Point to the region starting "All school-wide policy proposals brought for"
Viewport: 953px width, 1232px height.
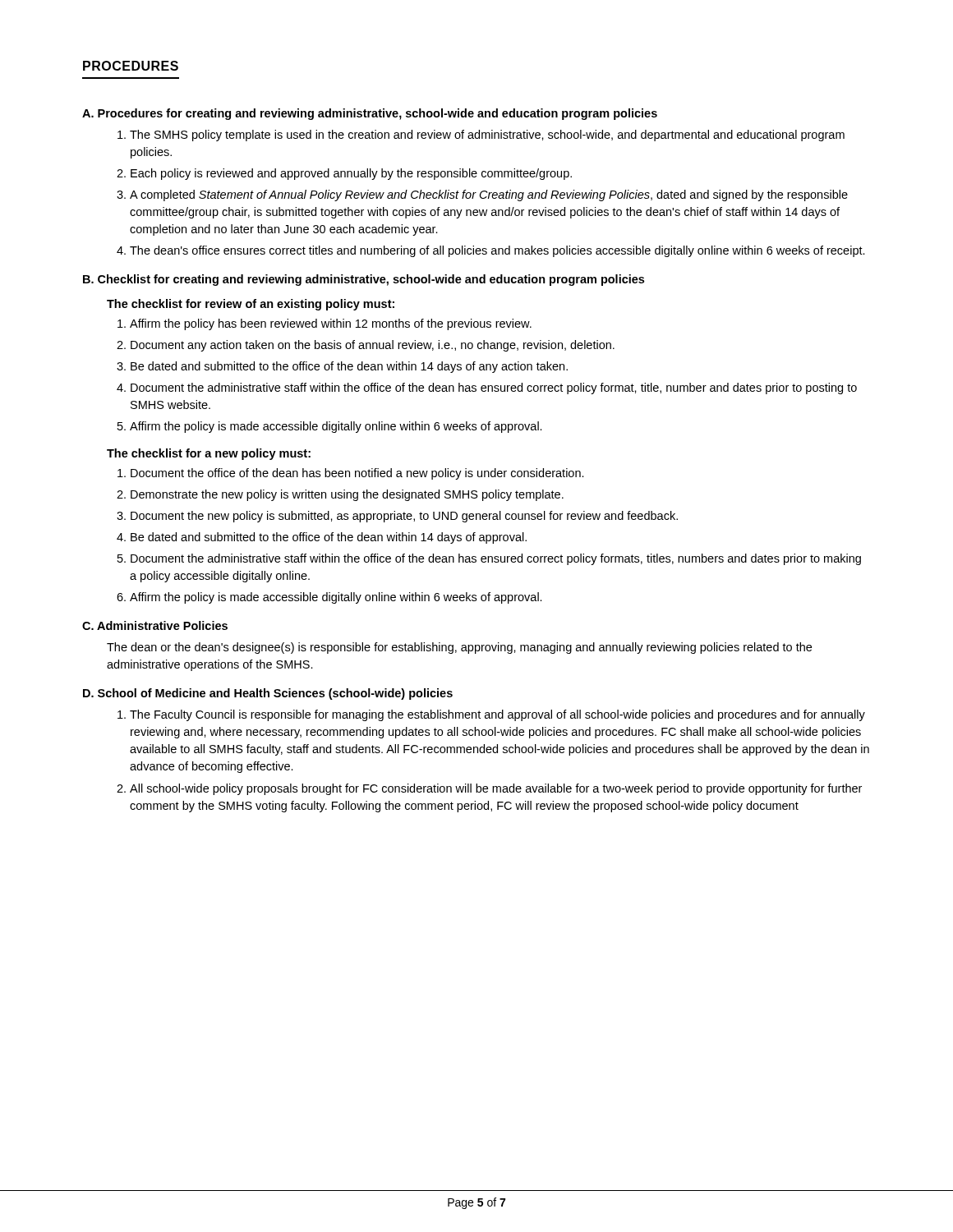tap(496, 797)
